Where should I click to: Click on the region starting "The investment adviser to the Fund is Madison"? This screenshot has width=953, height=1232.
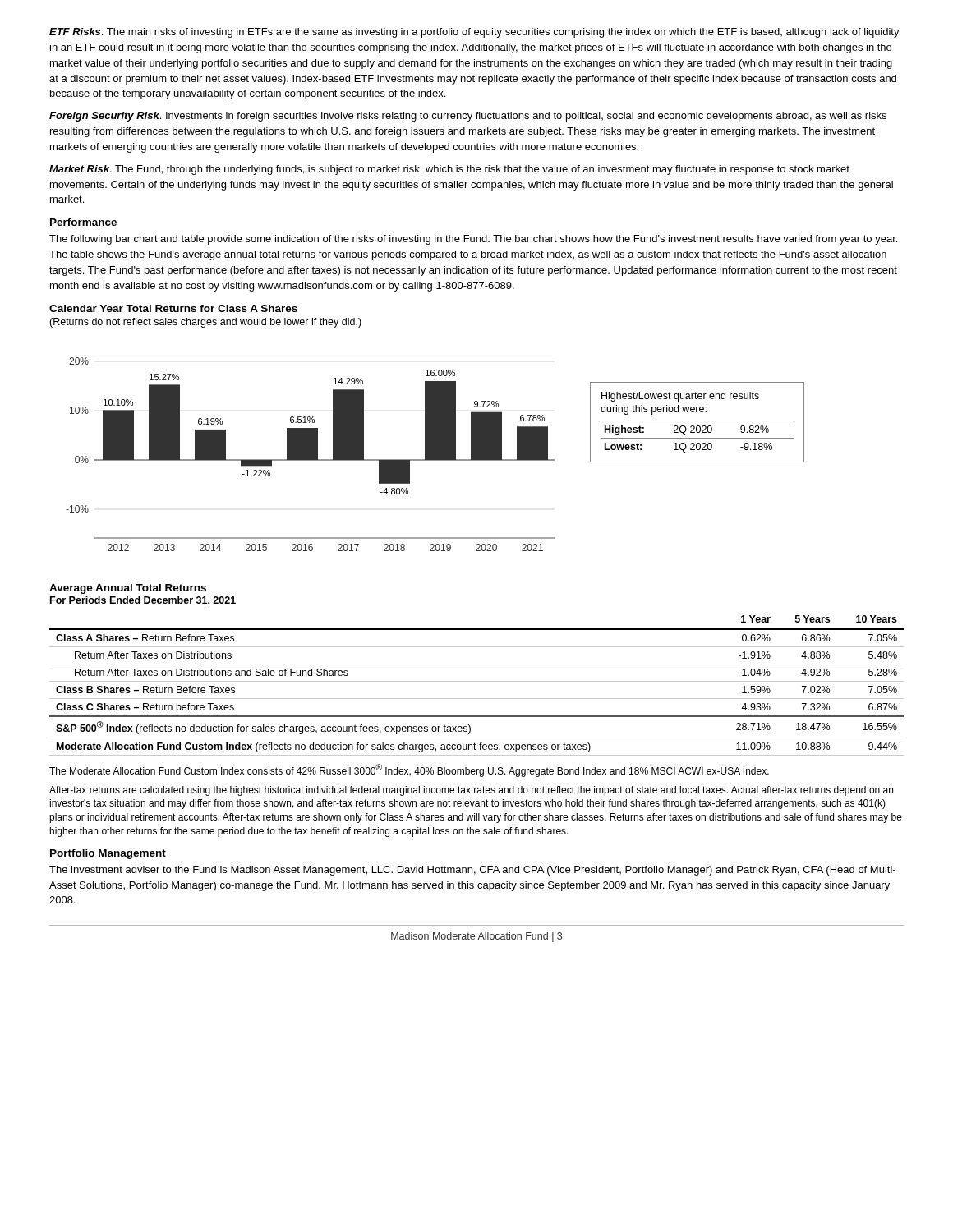tap(473, 885)
